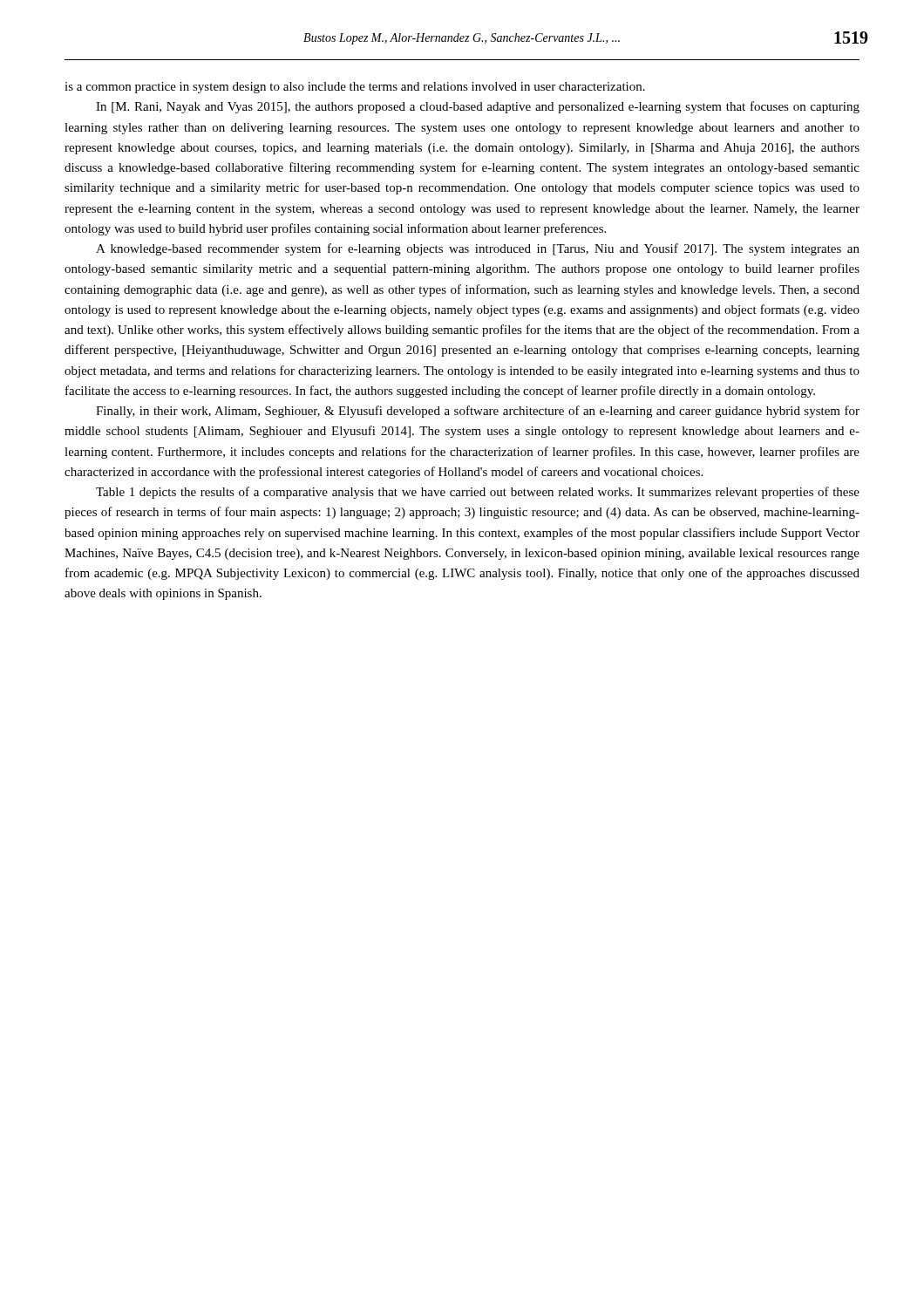The image size is (924, 1308).
Task: Locate the text block that says "is a common practice in system design to"
Action: click(462, 87)
